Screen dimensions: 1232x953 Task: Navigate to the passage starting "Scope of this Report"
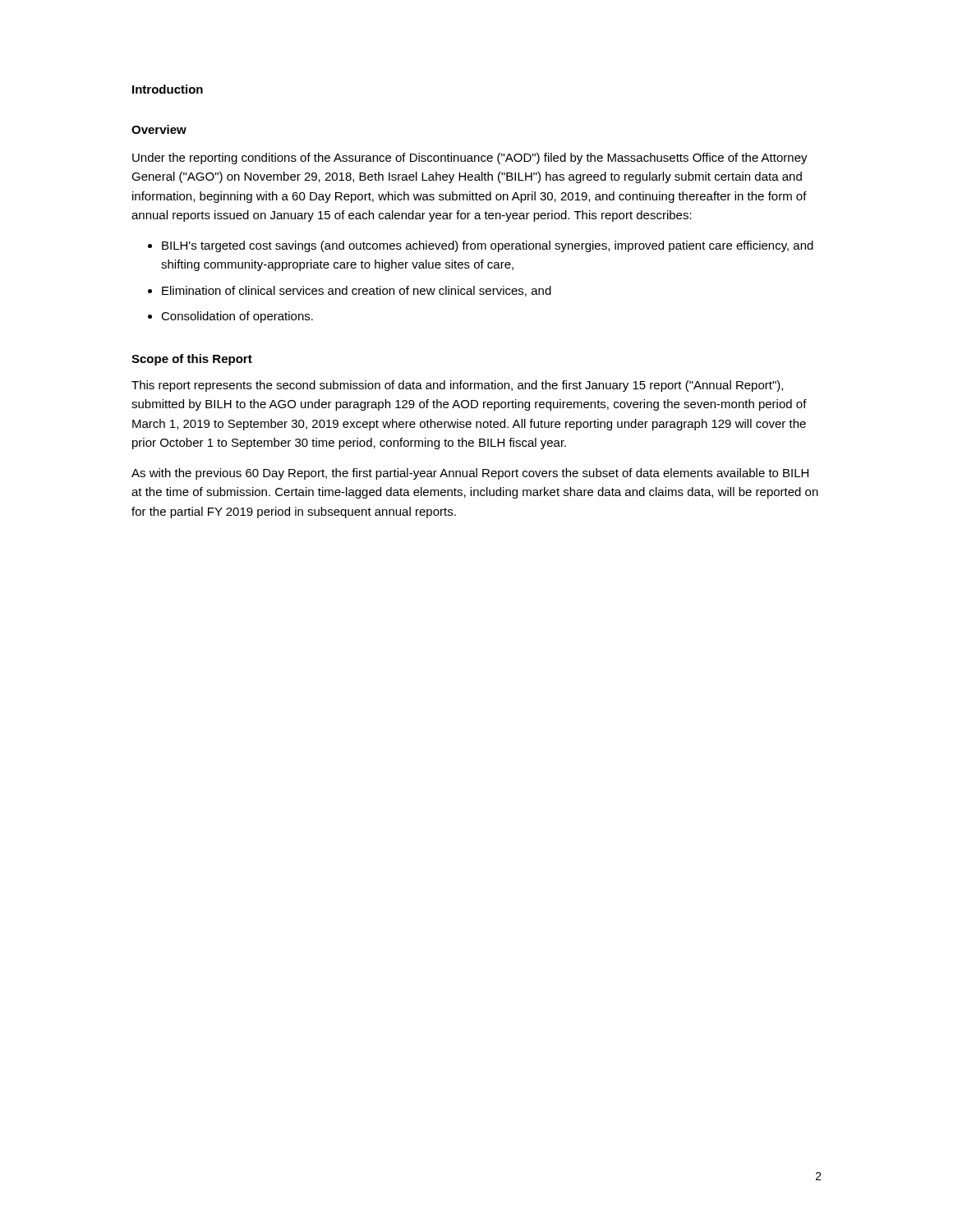[192, 359]
